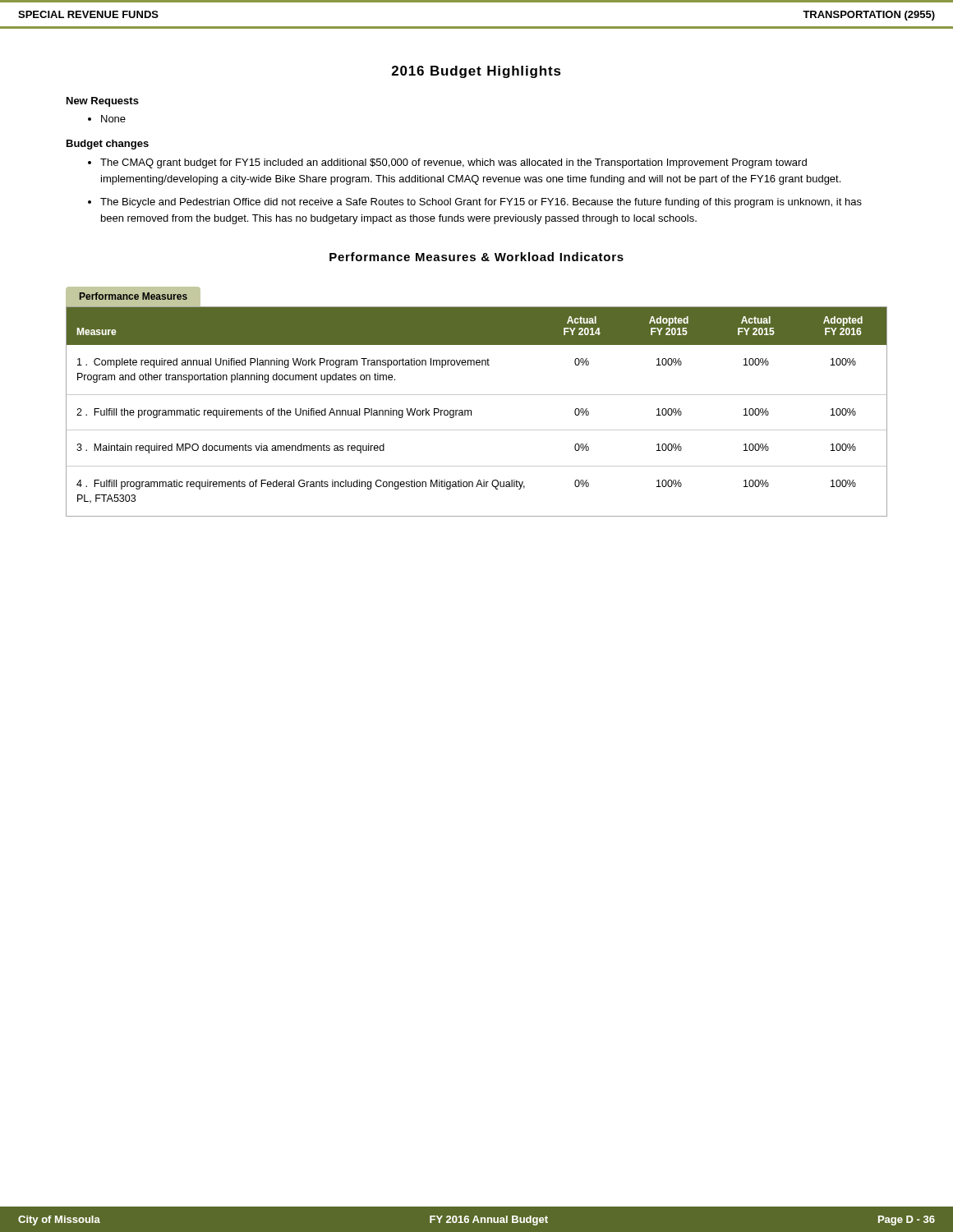Screen dimensions: 1232x953
Task: Select the region starting "Performance Measures & Workload Indicators"
Action: click(476, 257)
